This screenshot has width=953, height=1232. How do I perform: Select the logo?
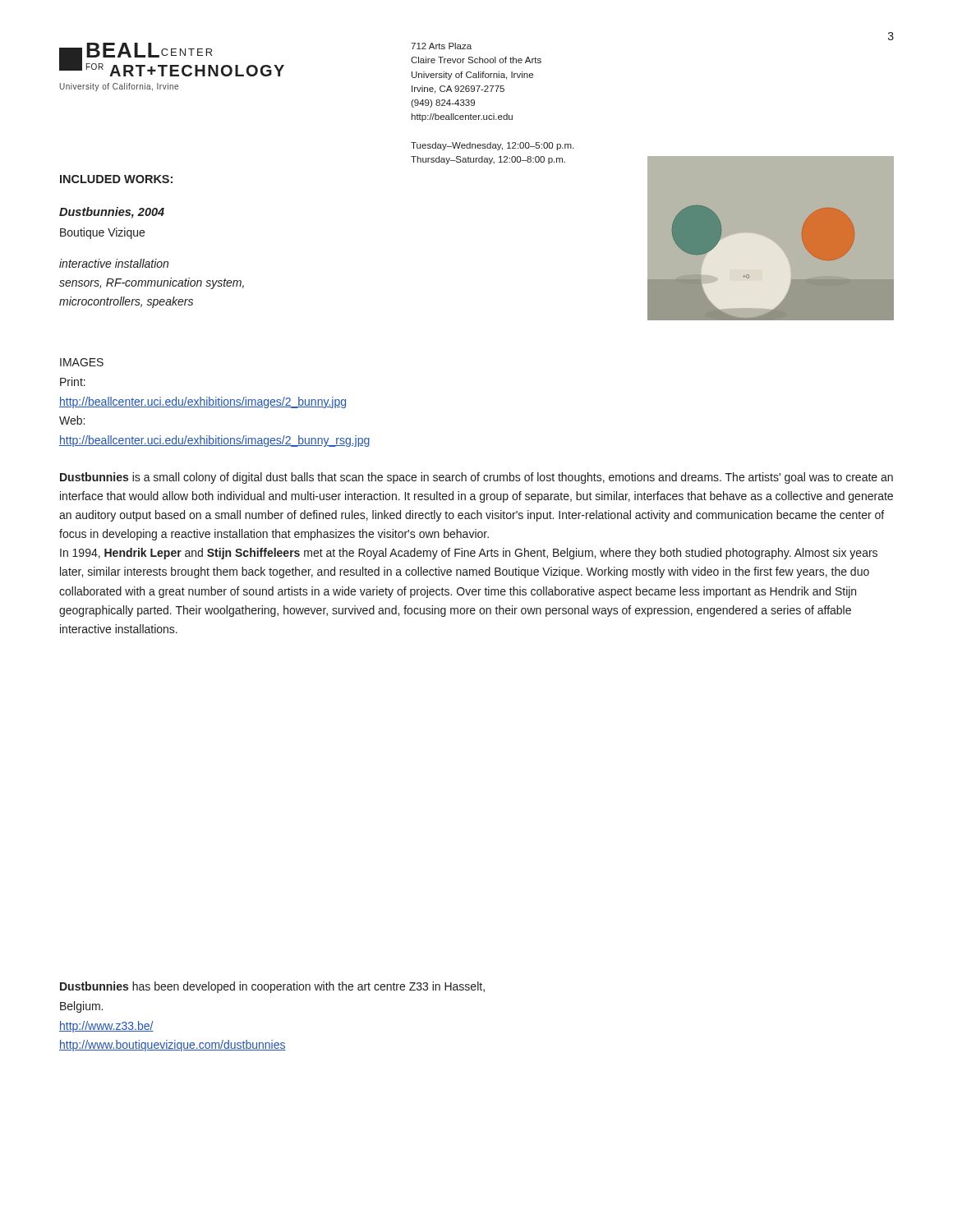point(182,65)
